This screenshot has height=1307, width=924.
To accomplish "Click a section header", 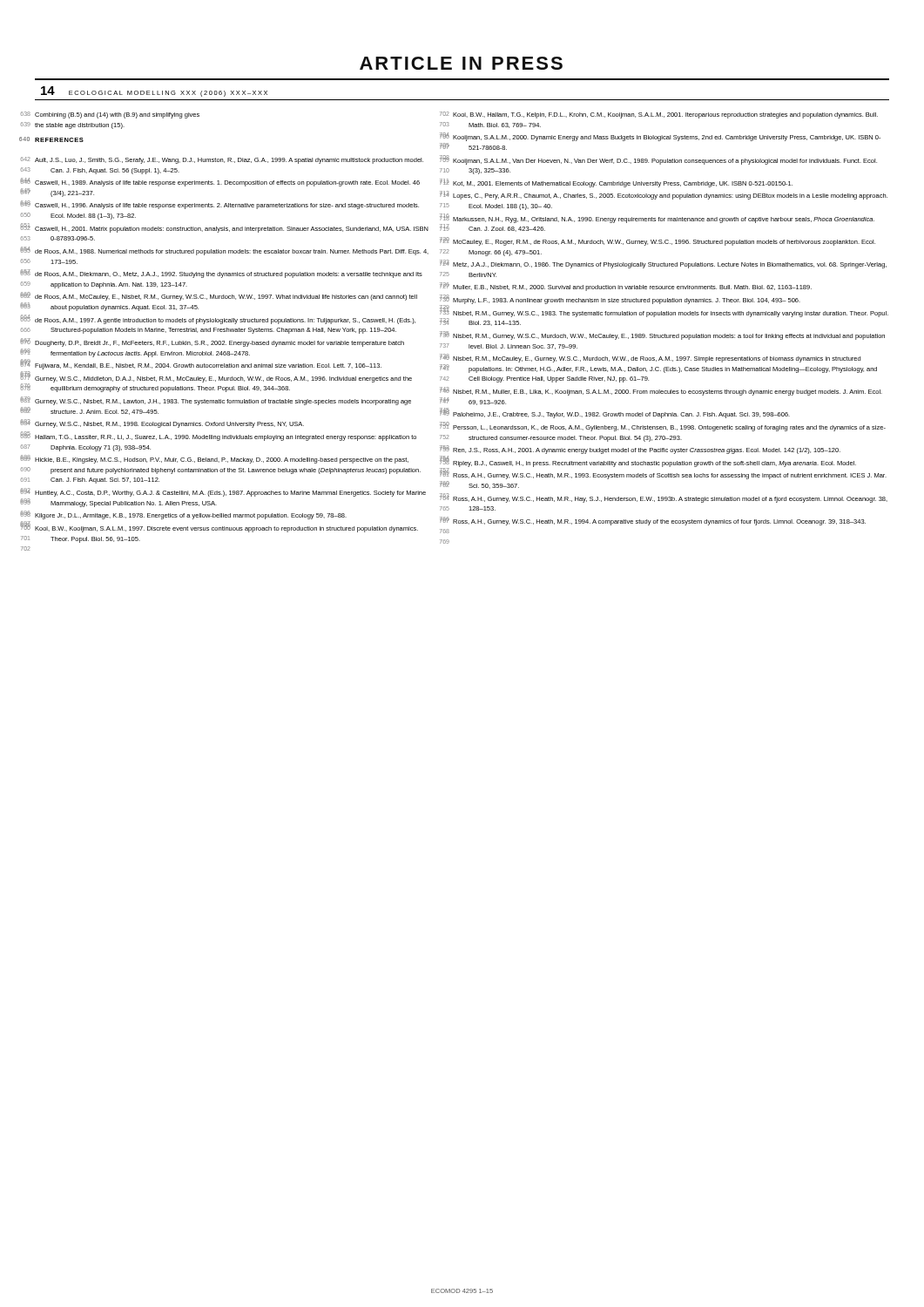I will pos(59,140).
